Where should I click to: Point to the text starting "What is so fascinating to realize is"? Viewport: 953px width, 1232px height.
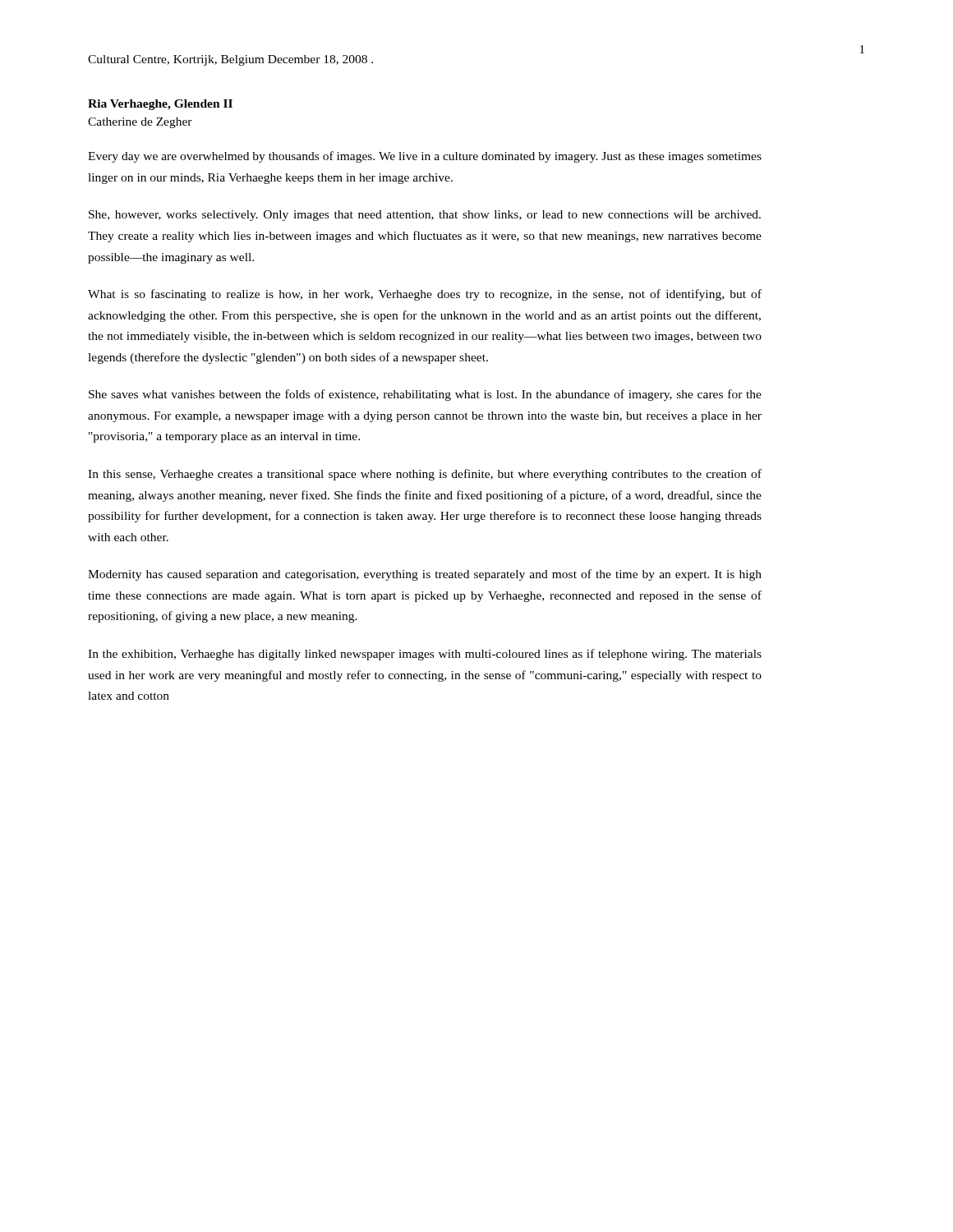tap(425, 325)
